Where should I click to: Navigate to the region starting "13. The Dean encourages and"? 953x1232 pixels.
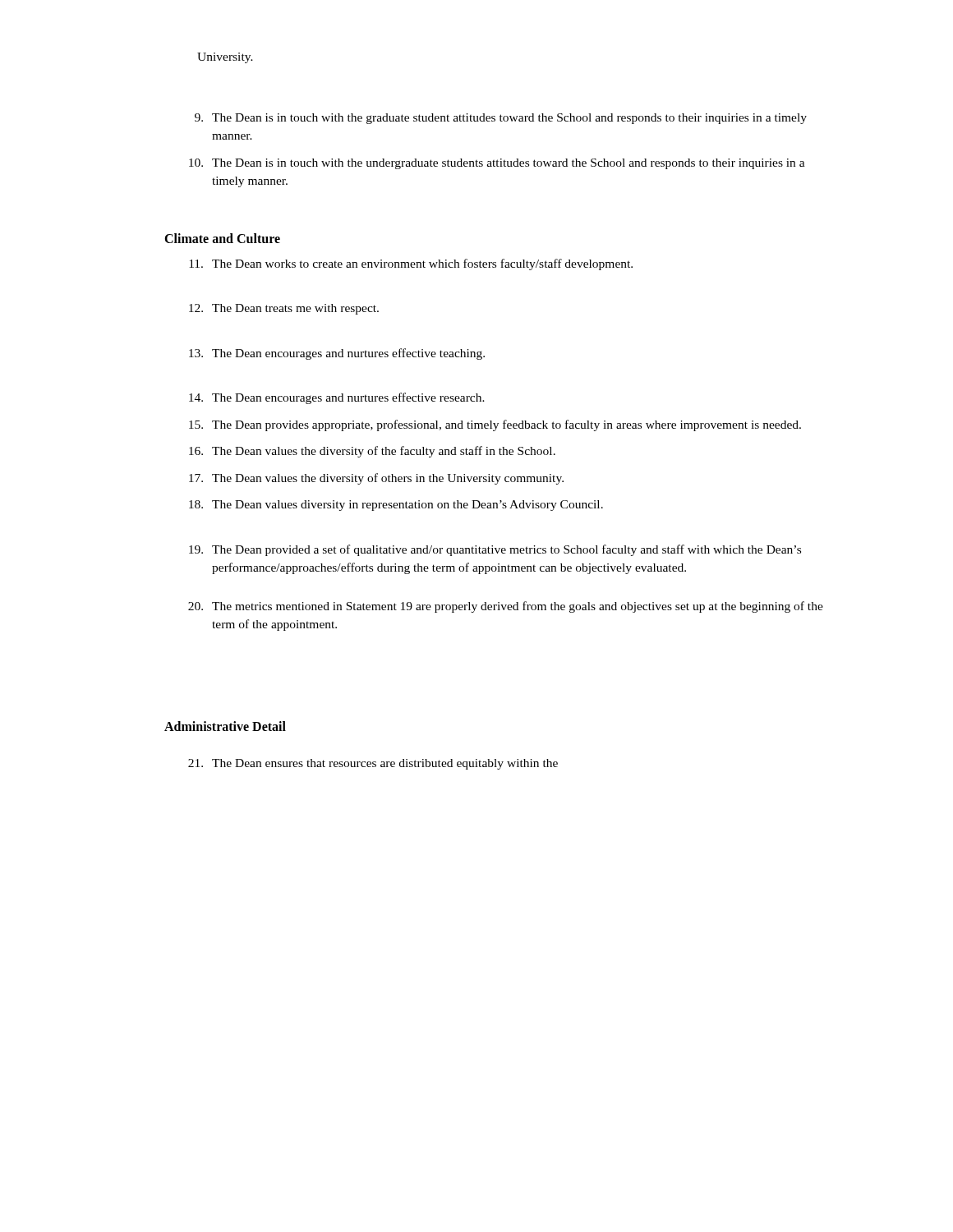(x=337, y=354)
